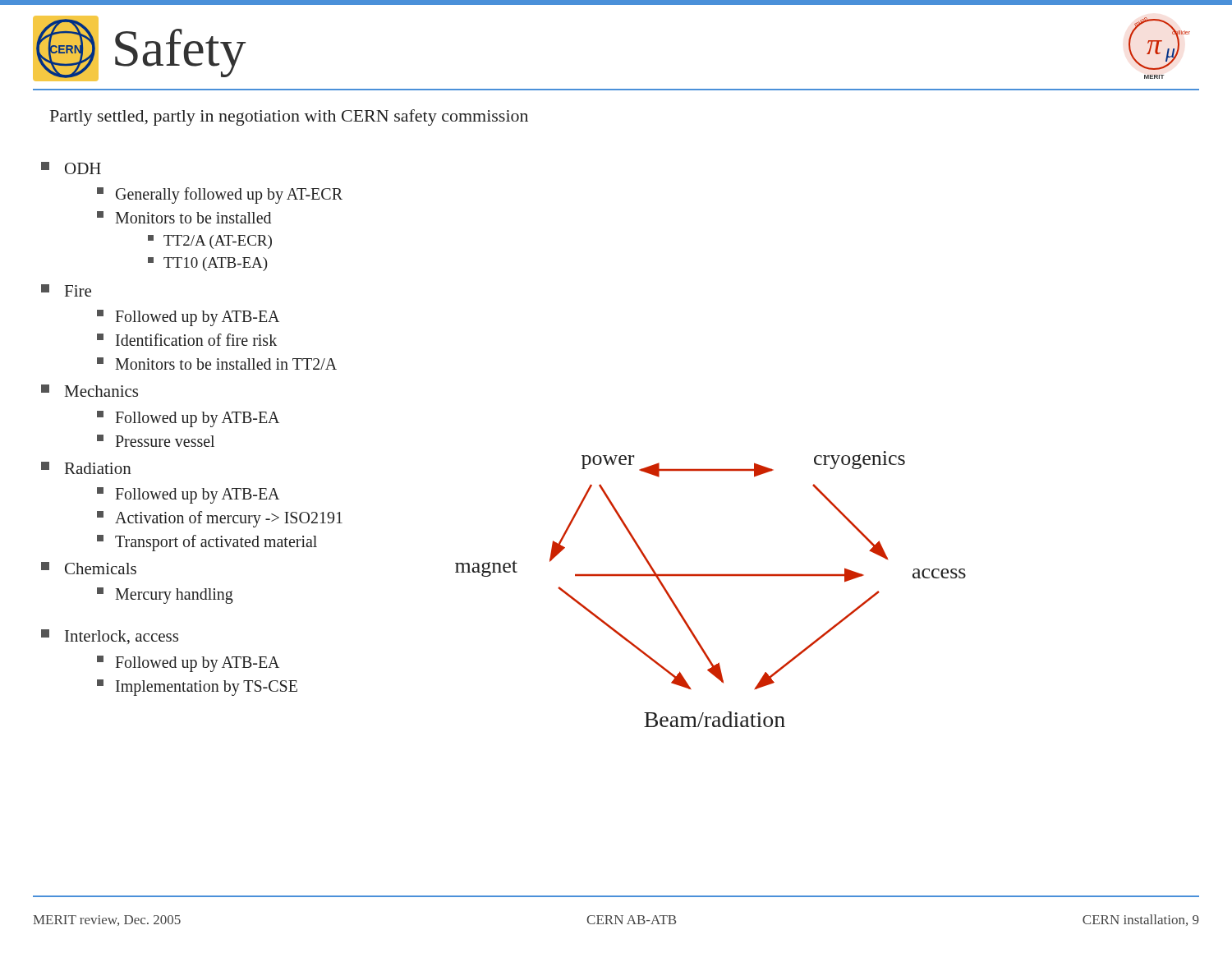Find "Activation of mercury -> ISO2191" on this page
This screenshot has height=953, width=1232.
tap(220, 518)
